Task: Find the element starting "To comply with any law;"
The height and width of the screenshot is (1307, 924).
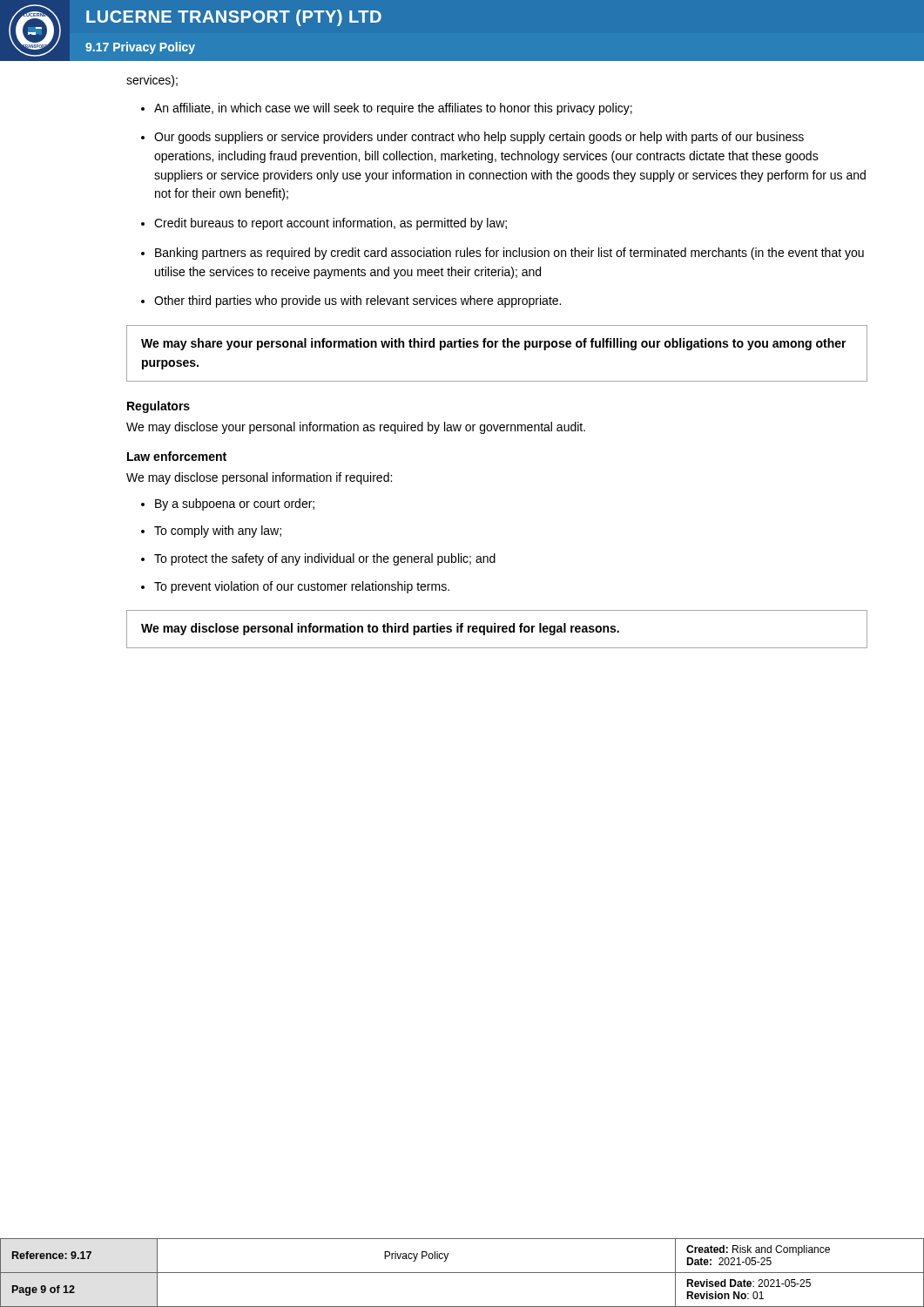Action: [218, 531]
